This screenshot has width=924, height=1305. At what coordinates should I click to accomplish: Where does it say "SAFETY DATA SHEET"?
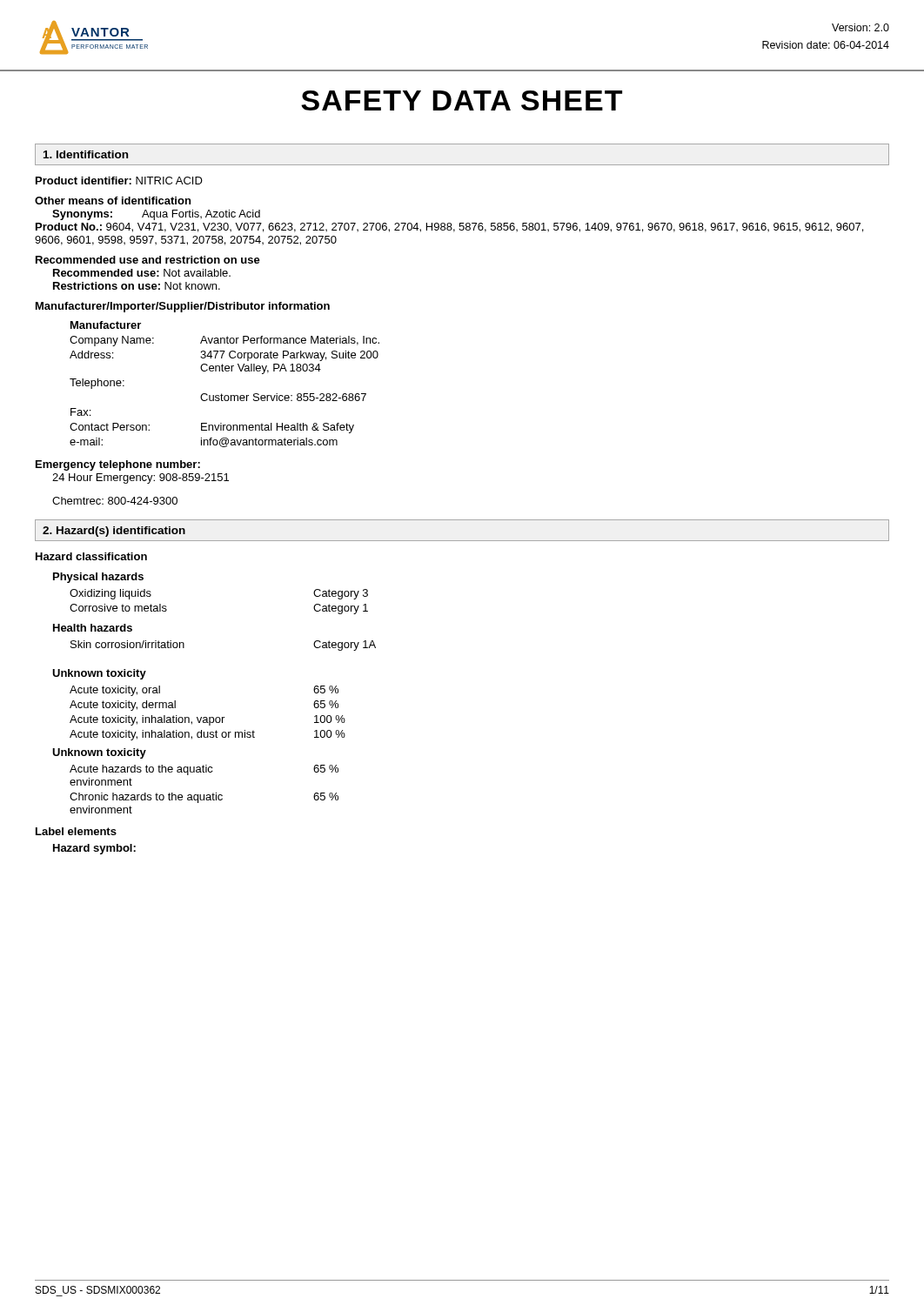[462, 100]
